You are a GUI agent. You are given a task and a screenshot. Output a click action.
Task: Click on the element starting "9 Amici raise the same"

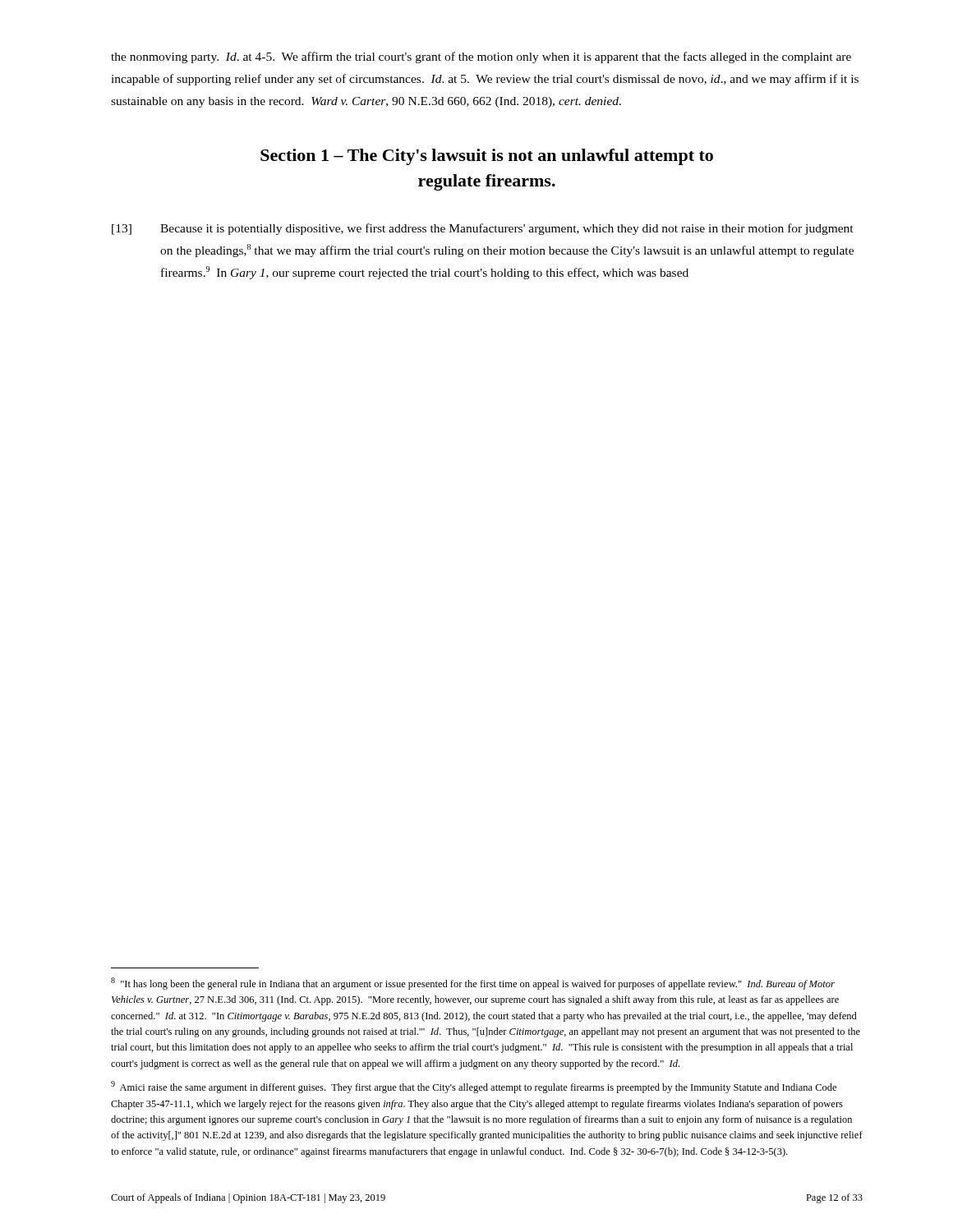[487, 1119]
